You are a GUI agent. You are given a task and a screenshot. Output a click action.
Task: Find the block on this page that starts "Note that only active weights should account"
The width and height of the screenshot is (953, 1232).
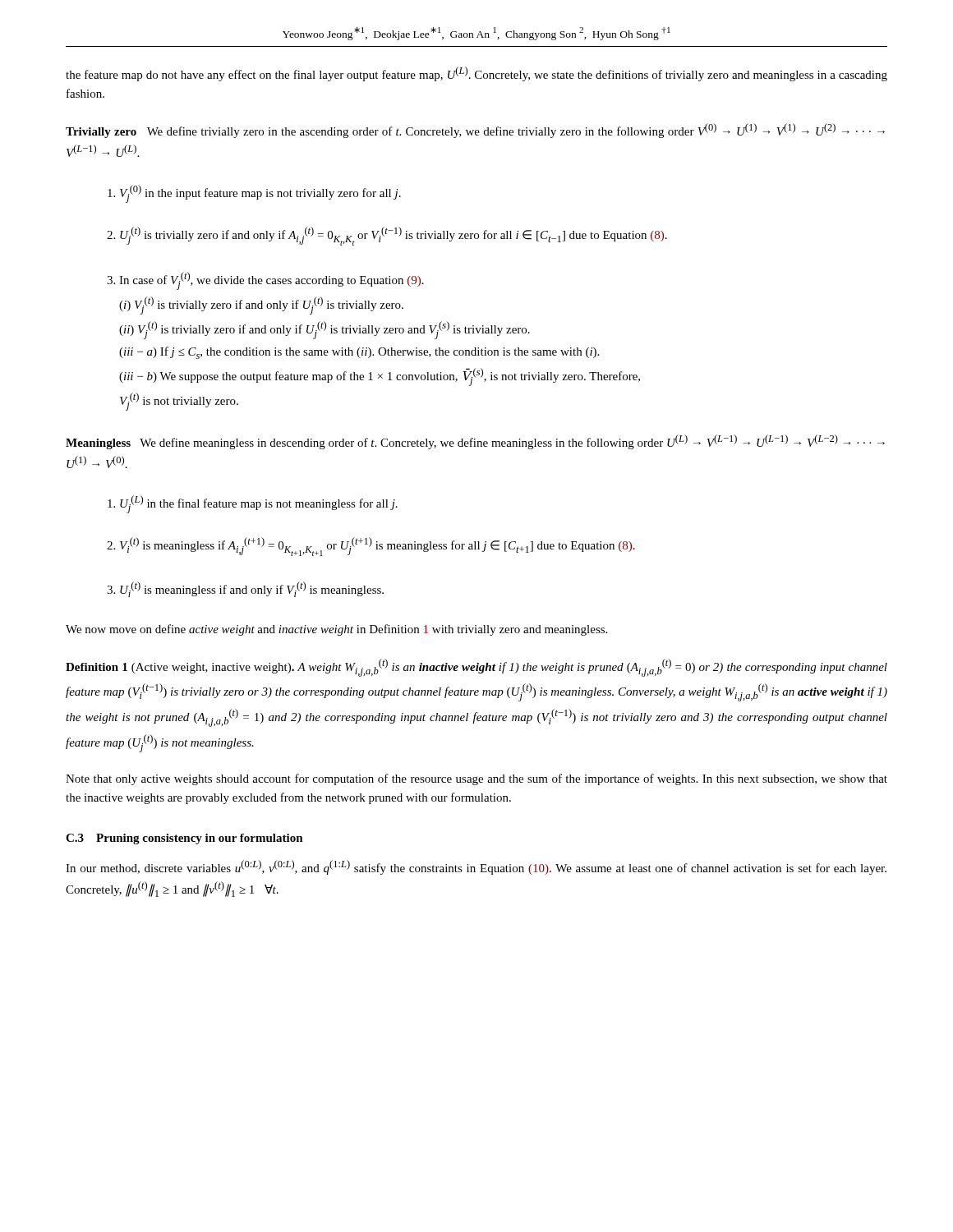pyautogui.click(x=476, y=788)
